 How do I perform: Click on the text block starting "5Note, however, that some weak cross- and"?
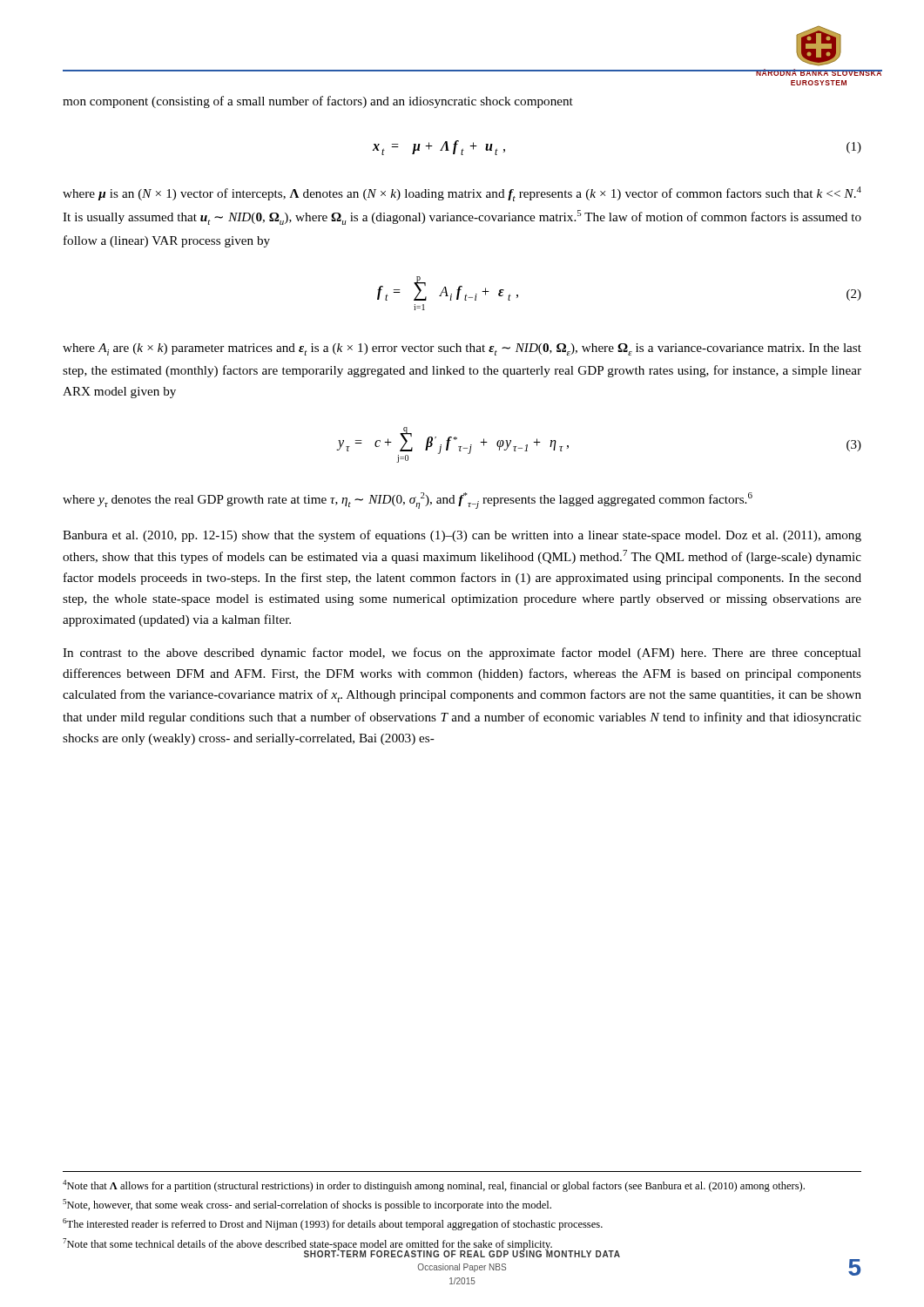(x=307, y=1204)
